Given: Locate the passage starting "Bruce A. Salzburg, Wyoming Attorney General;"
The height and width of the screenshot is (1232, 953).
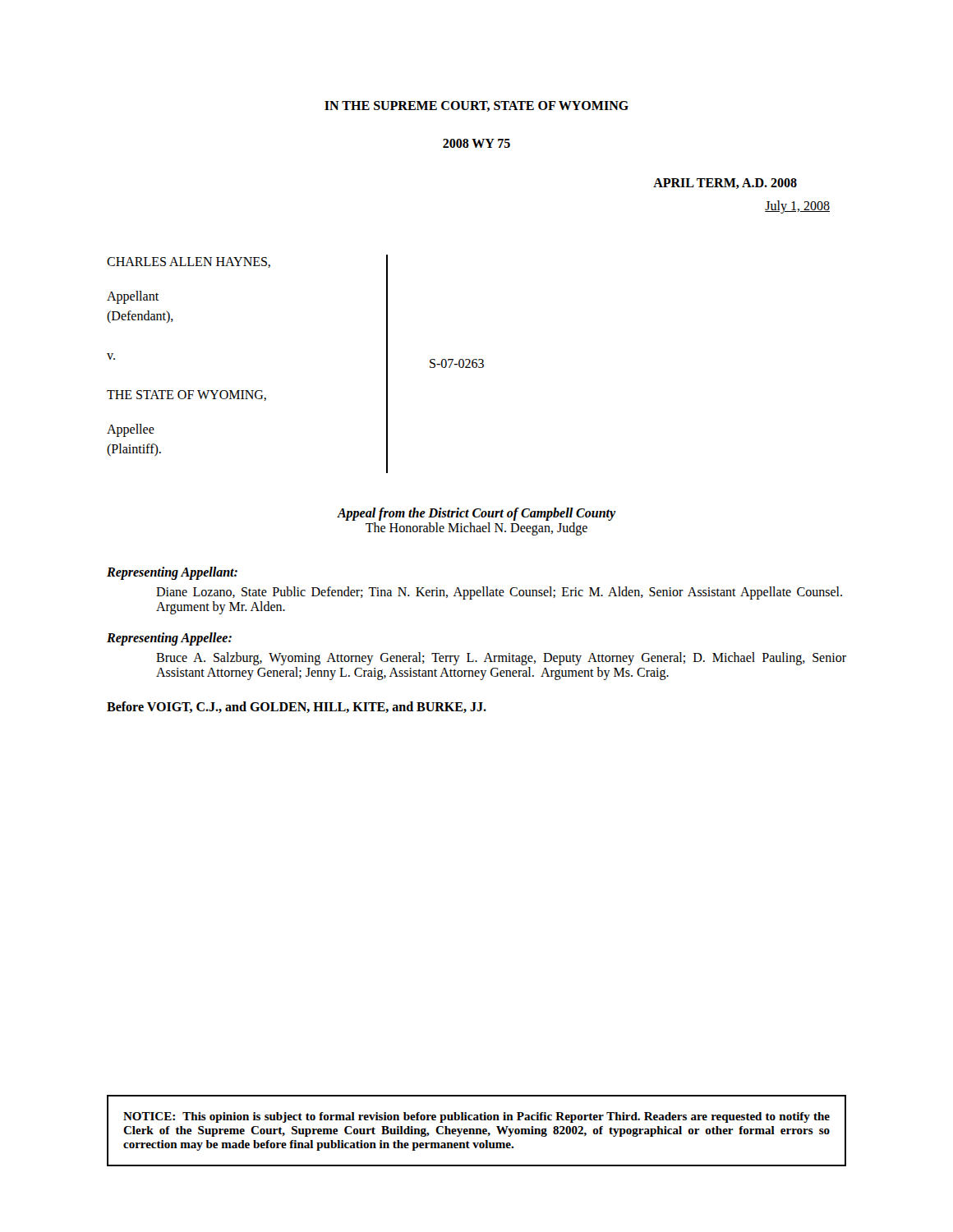Looking at the screenshot, I should pyautogui.click(x=501, y=665).
